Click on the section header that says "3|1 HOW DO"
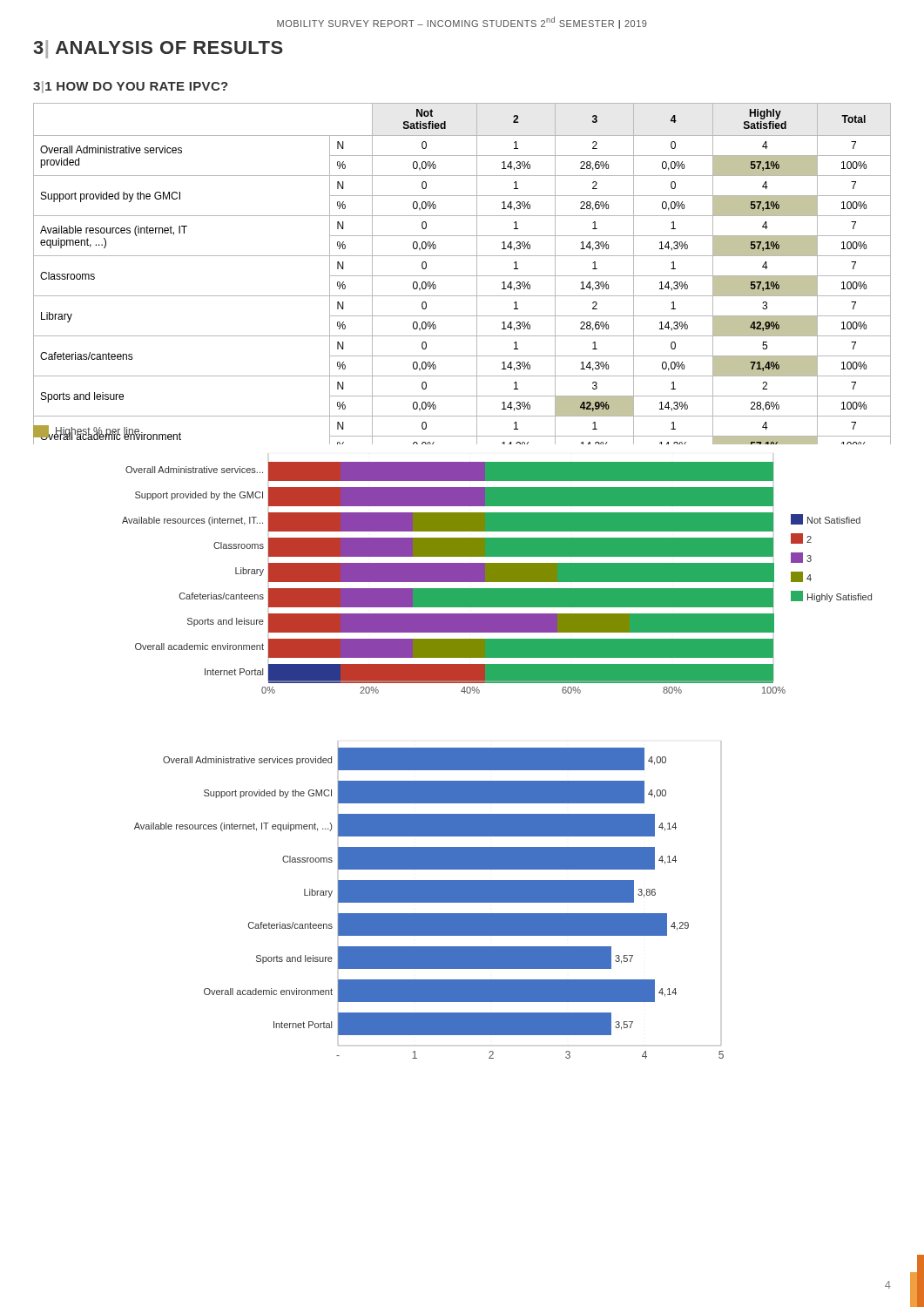 131,86
